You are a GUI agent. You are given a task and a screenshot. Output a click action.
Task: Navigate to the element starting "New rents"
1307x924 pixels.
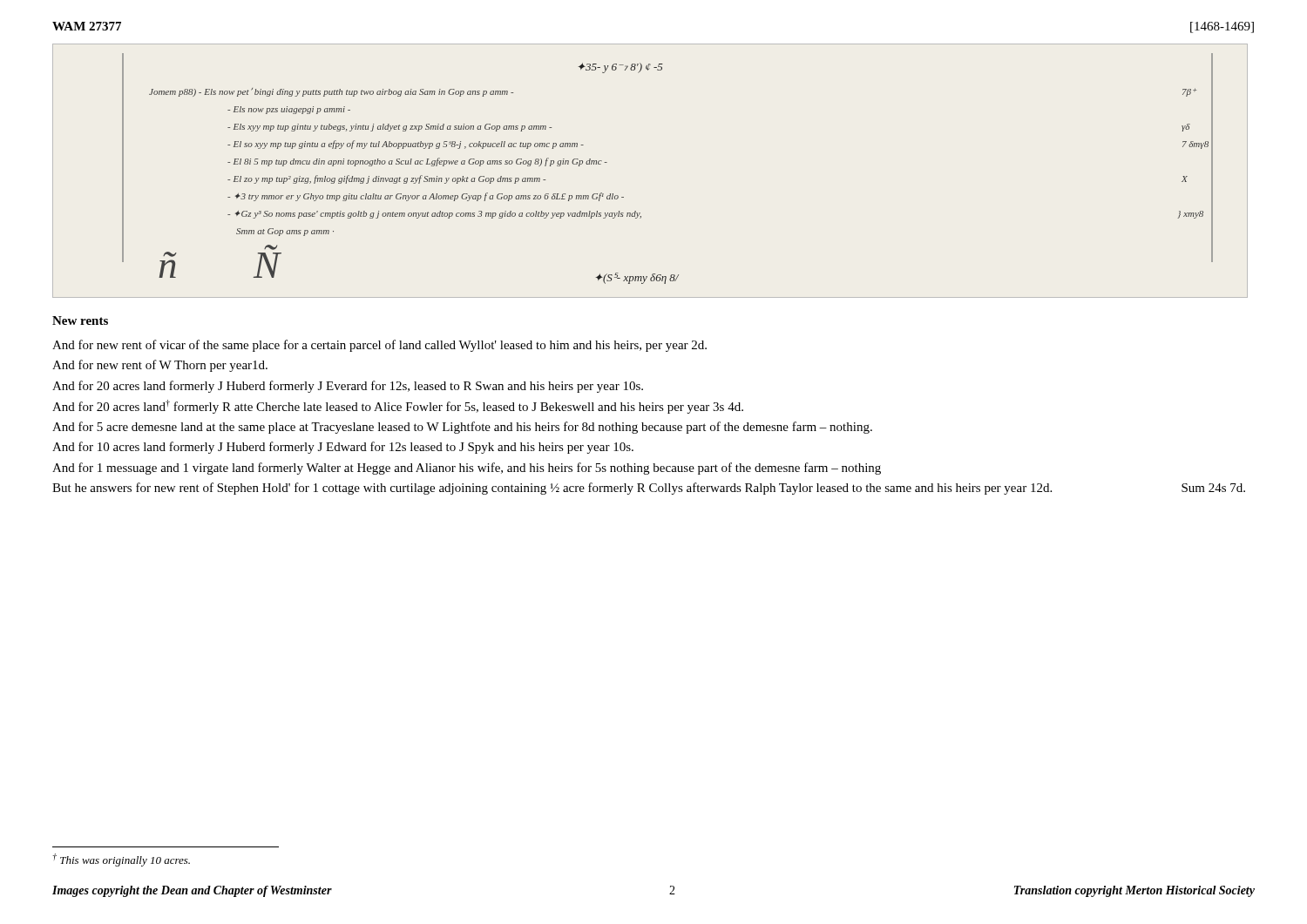(x=80, y=320)
